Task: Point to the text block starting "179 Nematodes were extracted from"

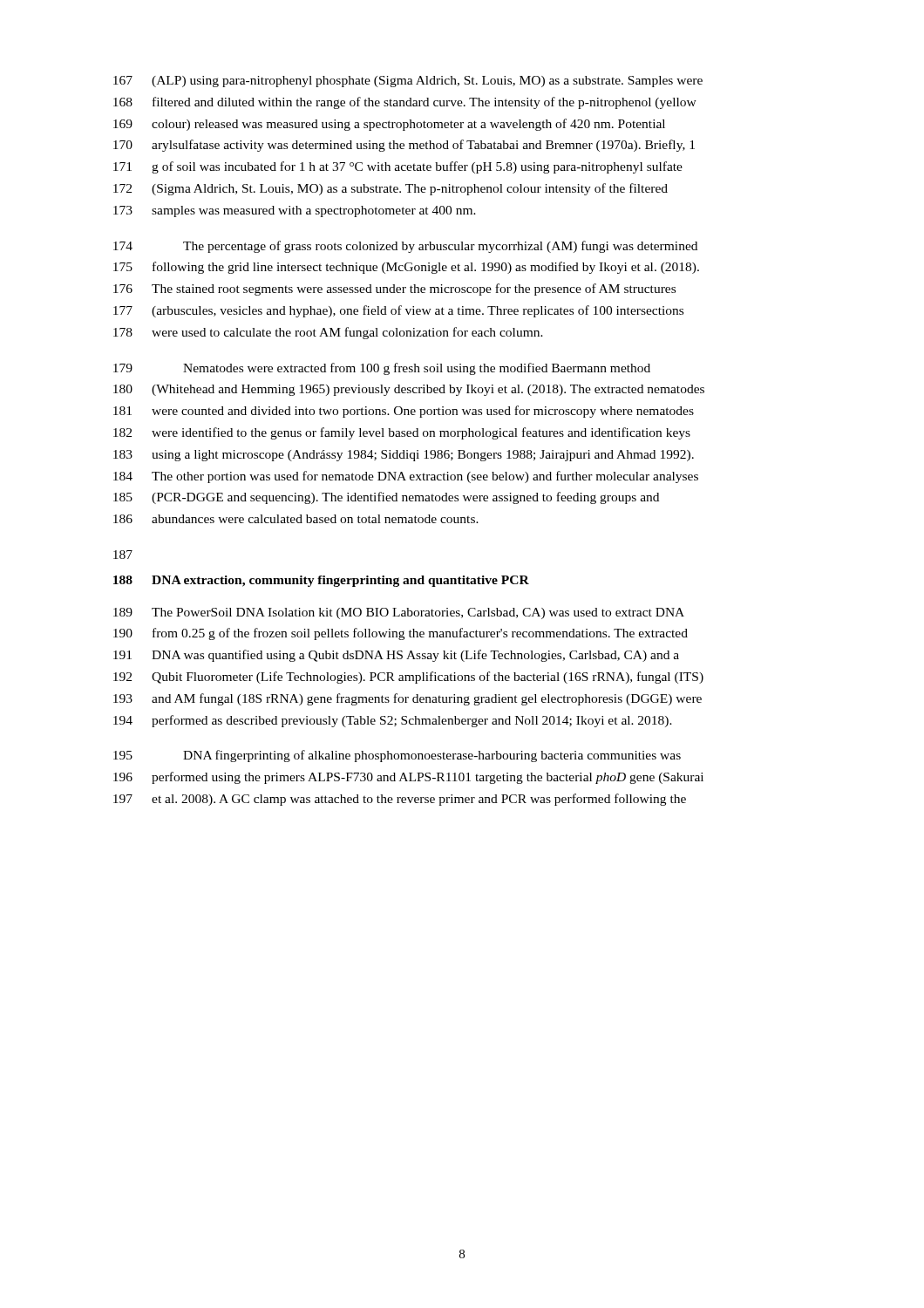Action: [x=462, y=444]
